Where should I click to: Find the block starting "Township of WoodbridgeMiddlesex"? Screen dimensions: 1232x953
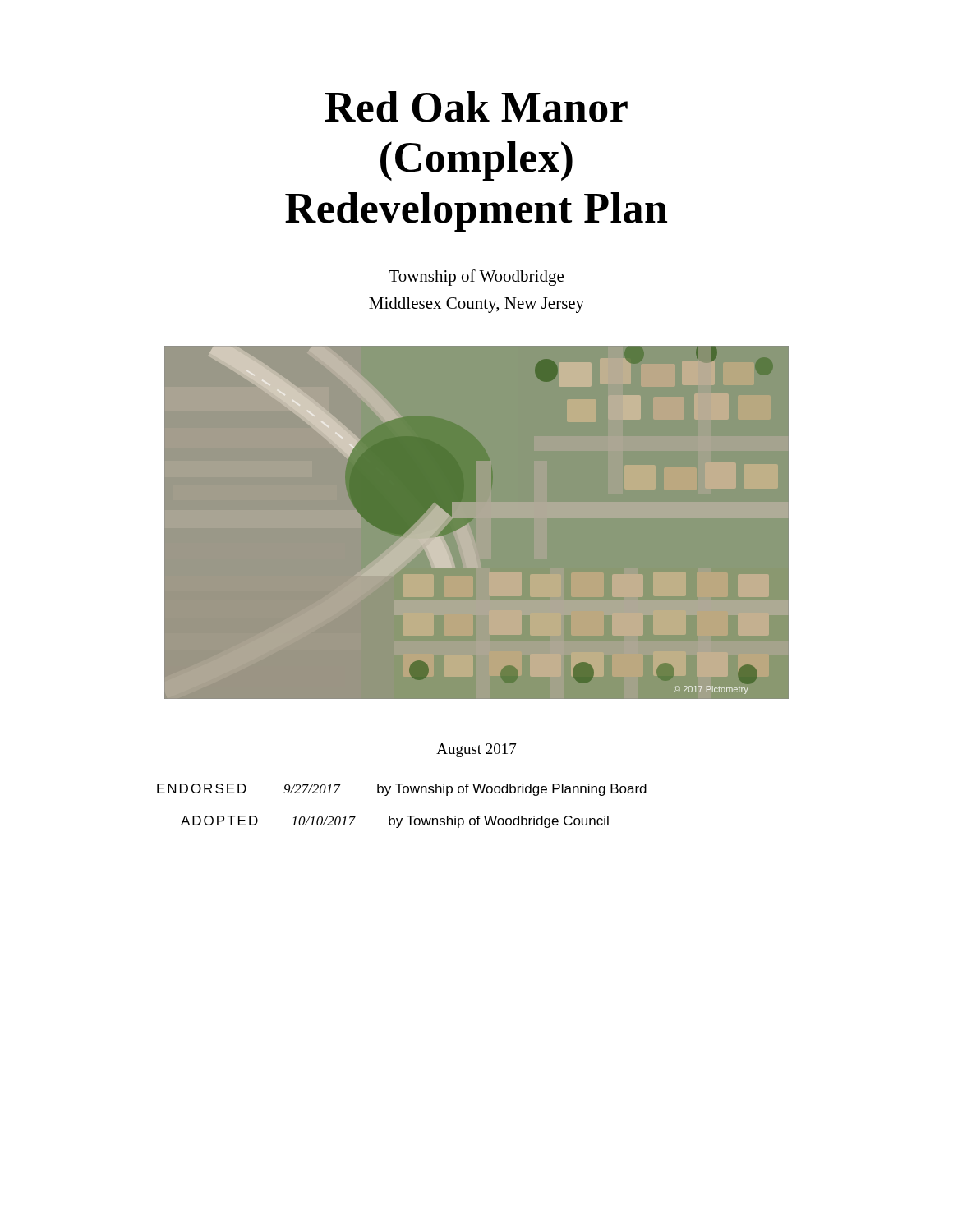click(x=476, y=290)
